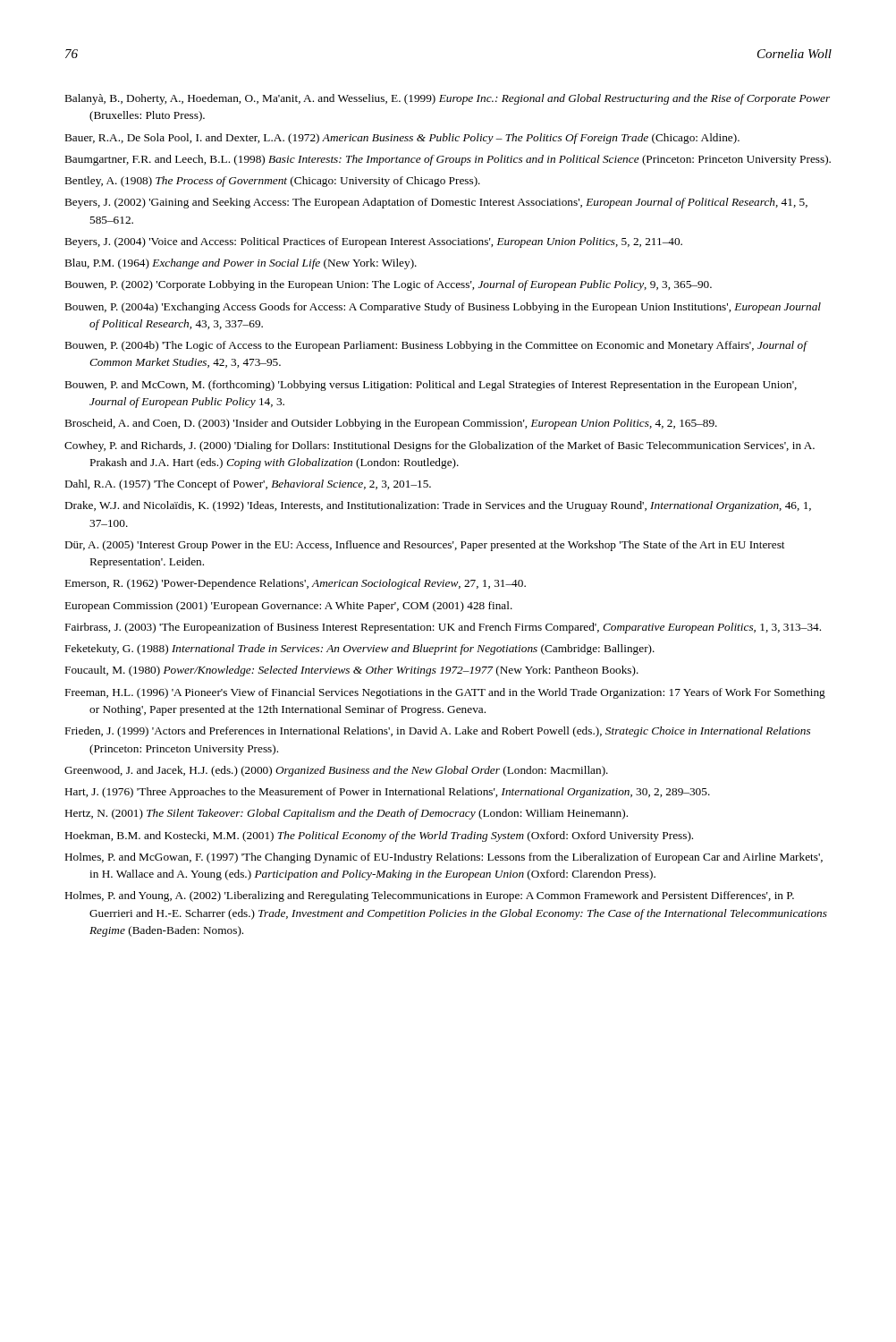This screenshot has height=1342, width=896.
Task: Find the block on this page that starts "Hart, J. (1976) 'Three Approaches"
Action: click(x=387, y=791)
